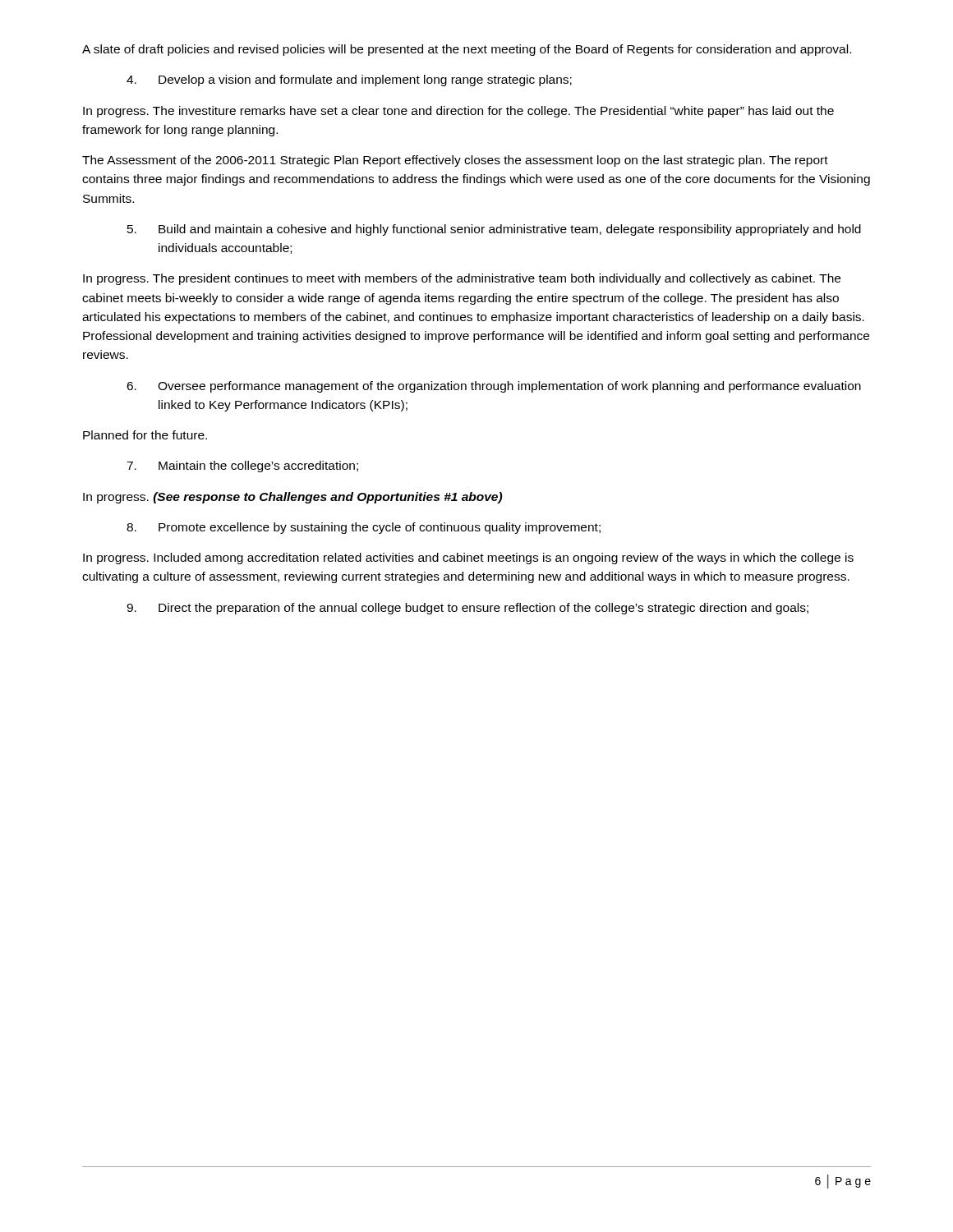The image size is (953, 1232).
Task: Locate the list item containing "7. Maintain the college’s accreditation;"
Action: point(242,467)
